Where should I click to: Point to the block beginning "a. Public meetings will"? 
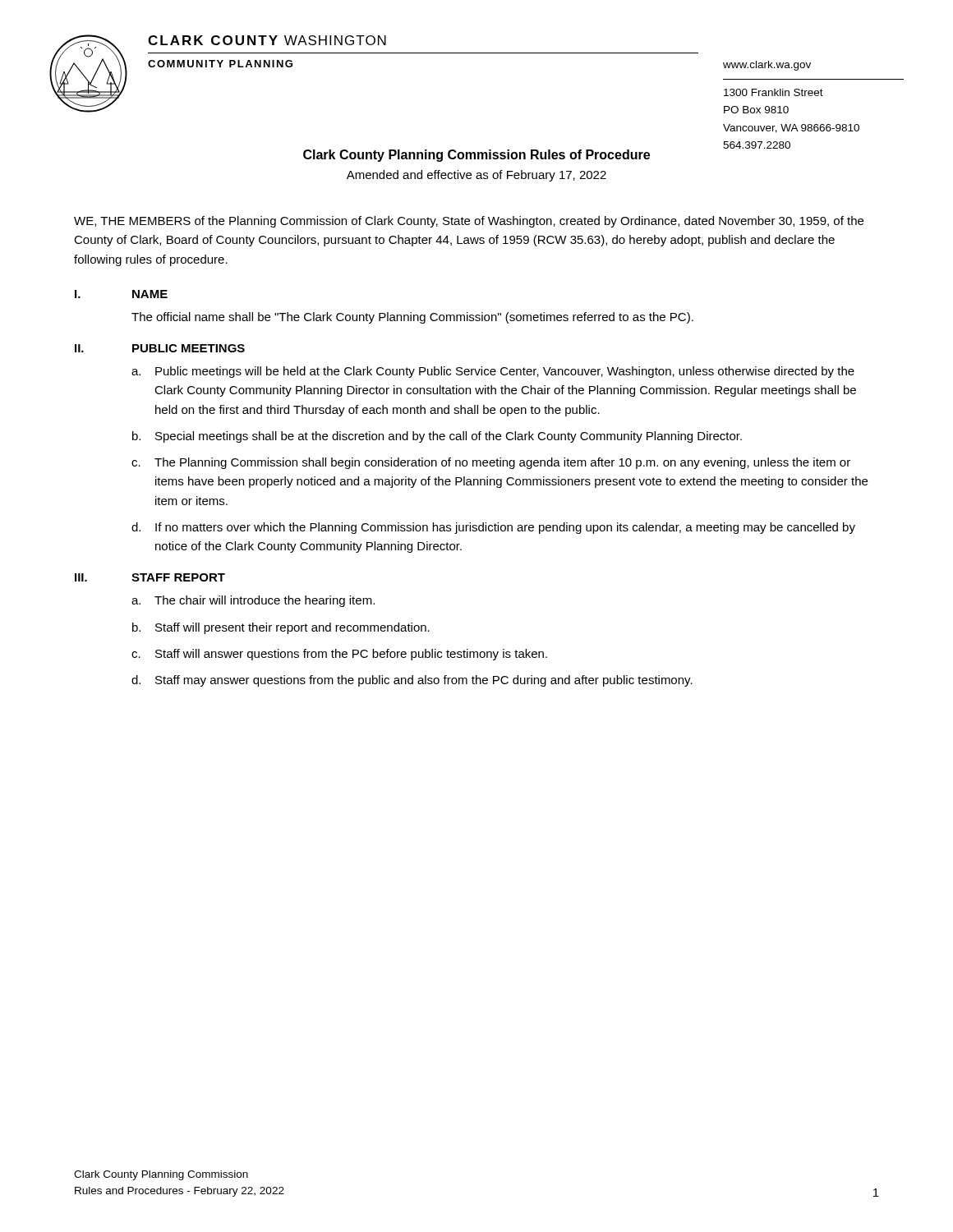point(505,390)
